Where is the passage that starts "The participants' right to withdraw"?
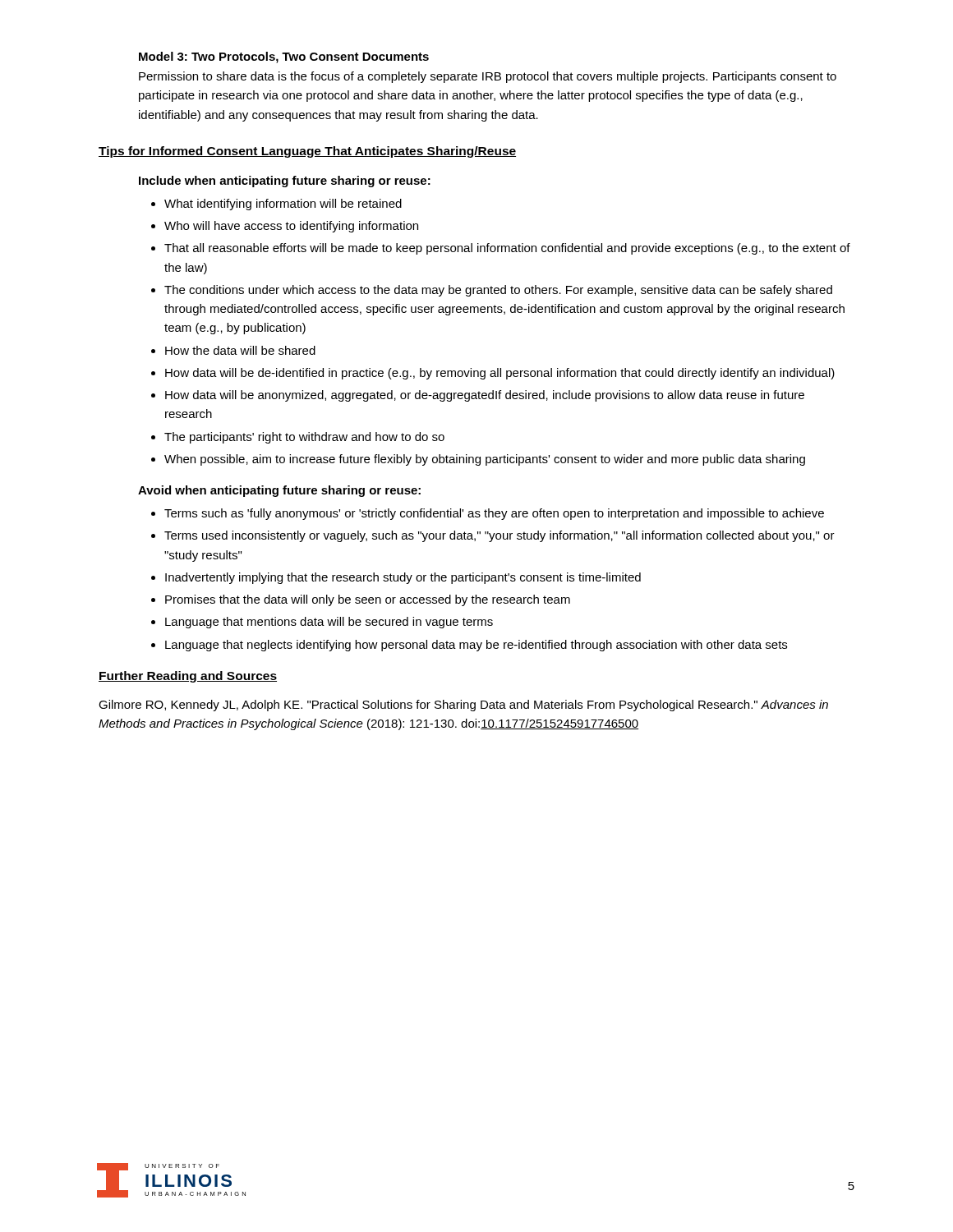The width and height of the screenshot is (953, 1232). 305,436
